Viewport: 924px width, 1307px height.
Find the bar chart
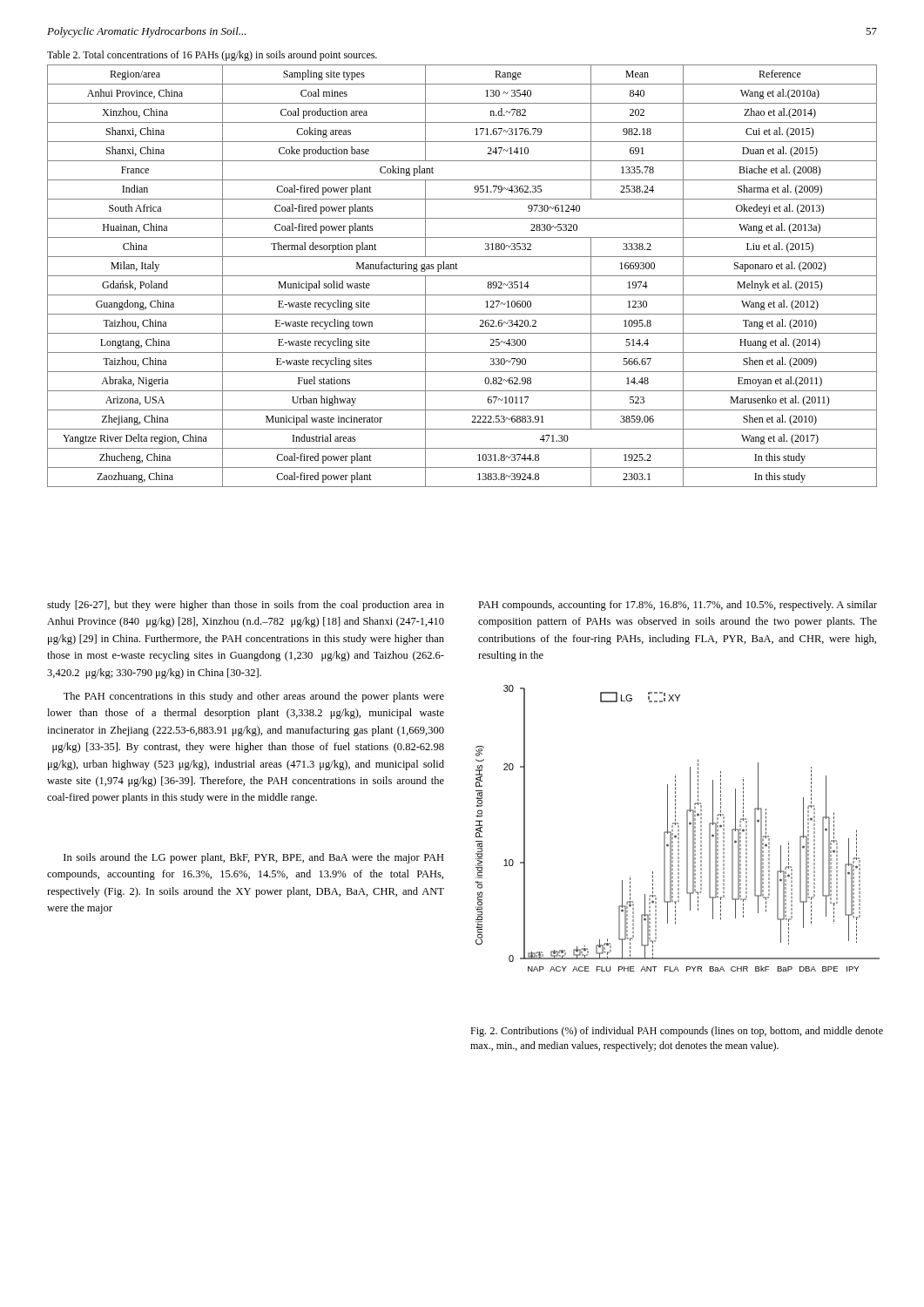pyautogui.click(x=679, y=845)
